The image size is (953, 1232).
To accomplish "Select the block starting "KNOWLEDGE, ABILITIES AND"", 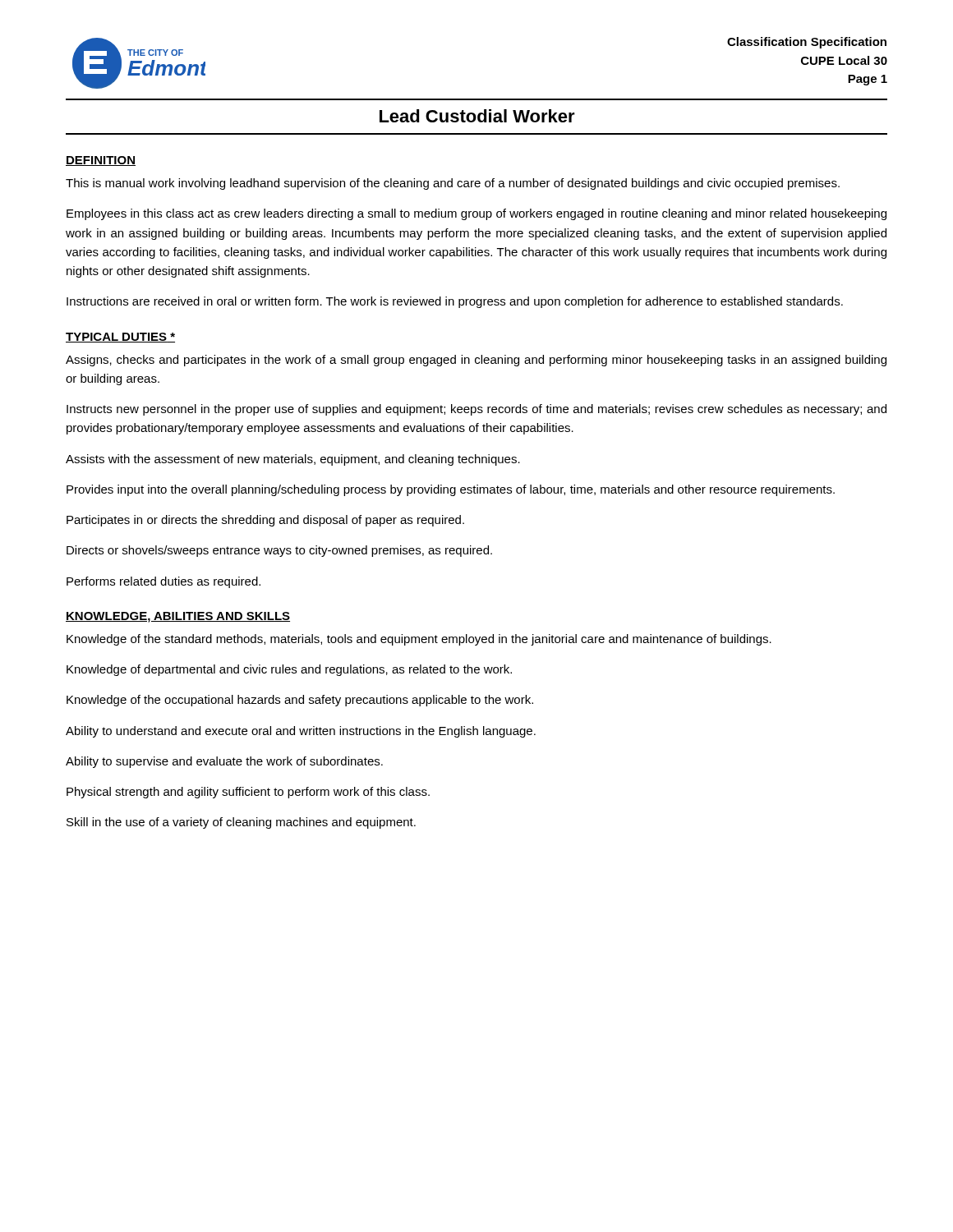I will pos(178,615).
